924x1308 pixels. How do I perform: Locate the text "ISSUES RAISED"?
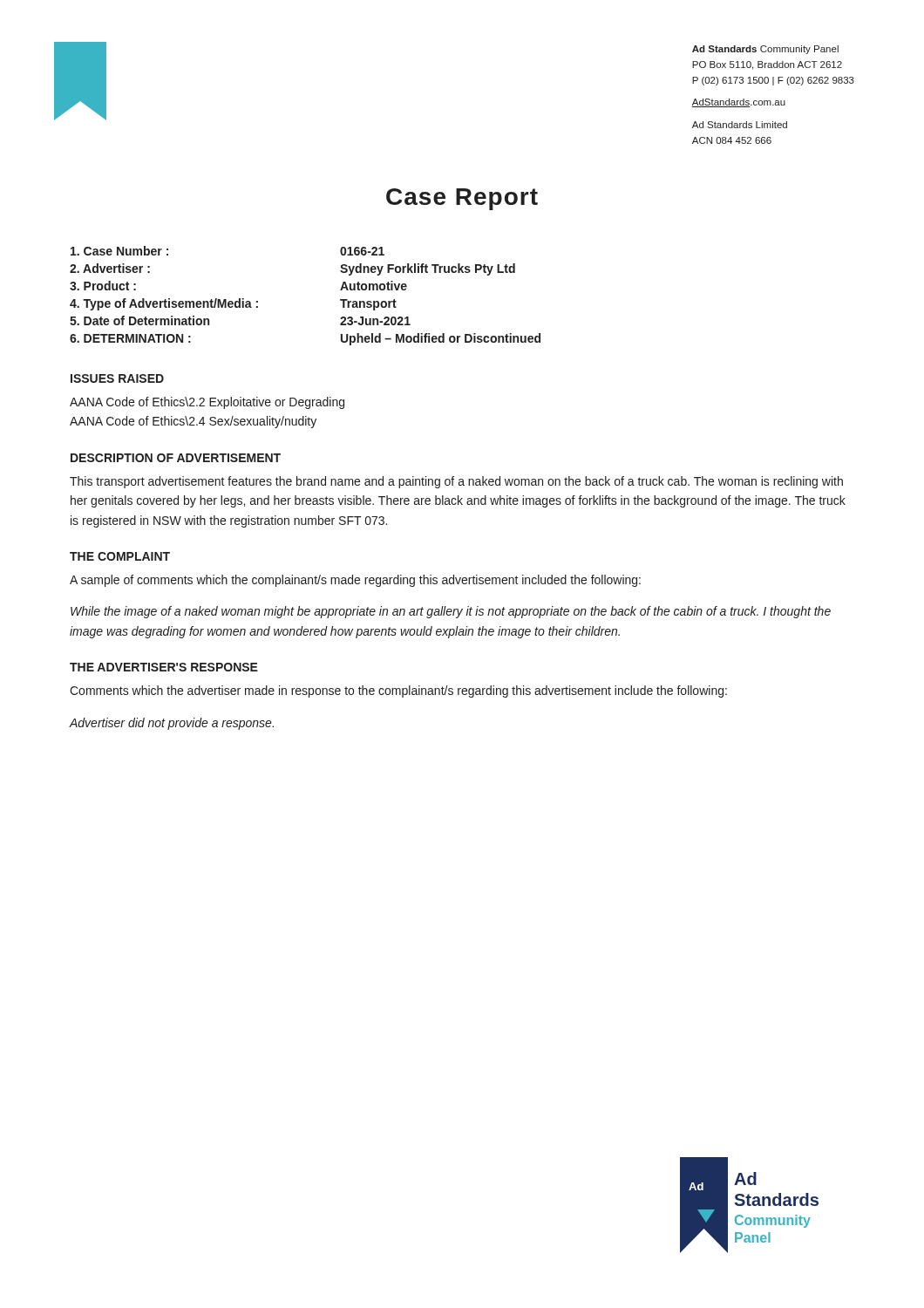pos(117,378)
